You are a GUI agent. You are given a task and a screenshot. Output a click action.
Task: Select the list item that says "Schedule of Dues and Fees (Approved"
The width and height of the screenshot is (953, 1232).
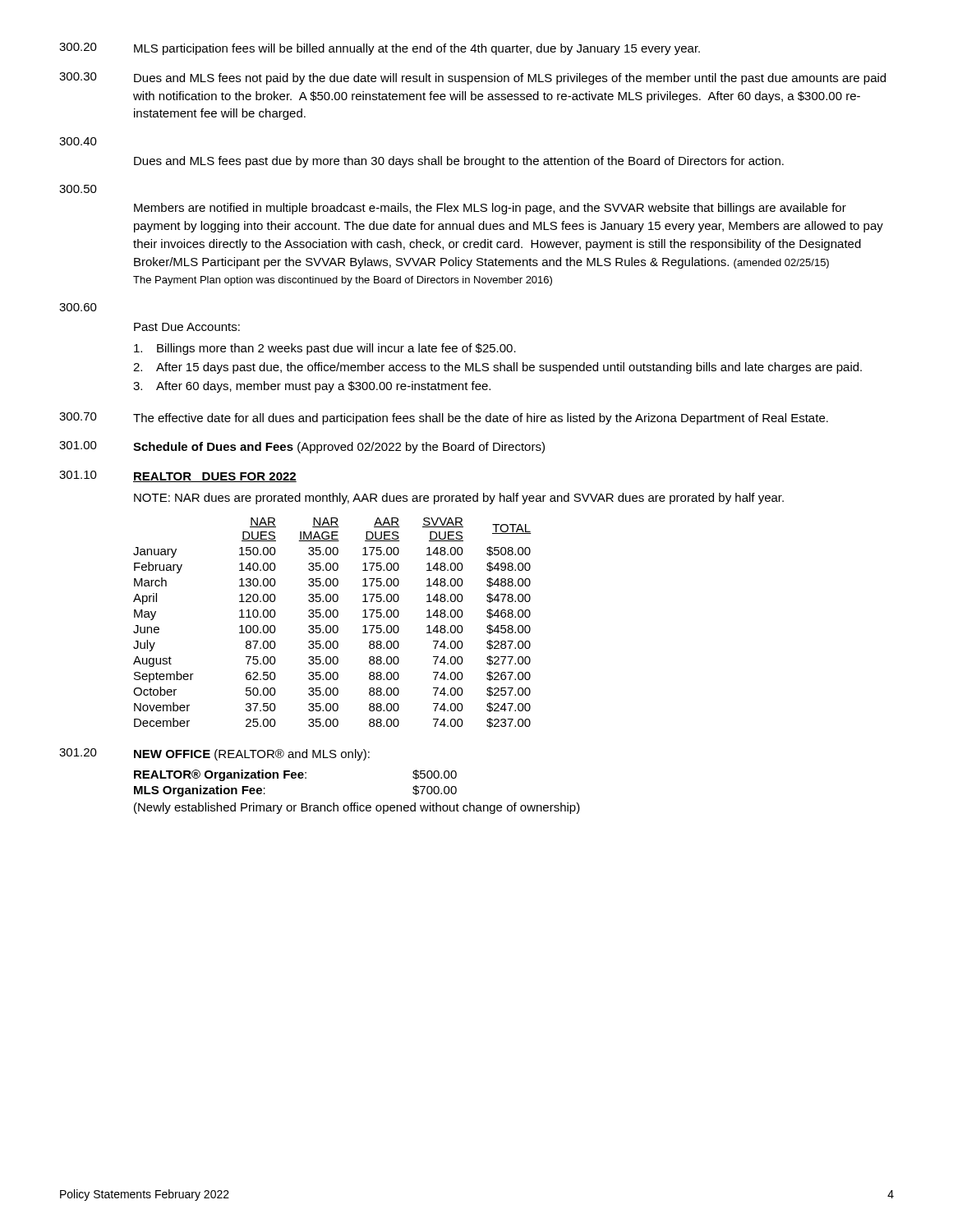click(513, 447)
